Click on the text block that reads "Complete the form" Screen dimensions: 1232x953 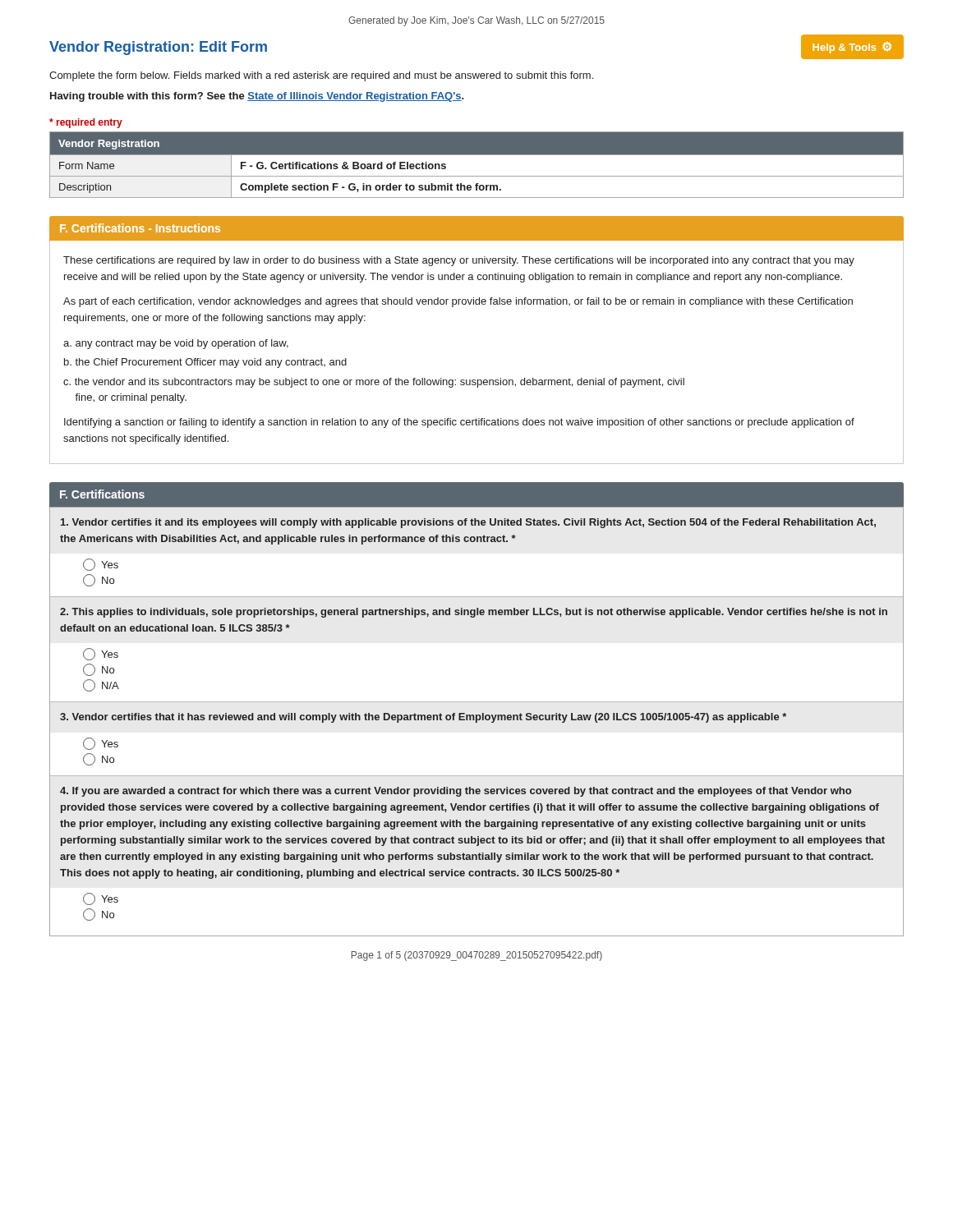(322, 75)
